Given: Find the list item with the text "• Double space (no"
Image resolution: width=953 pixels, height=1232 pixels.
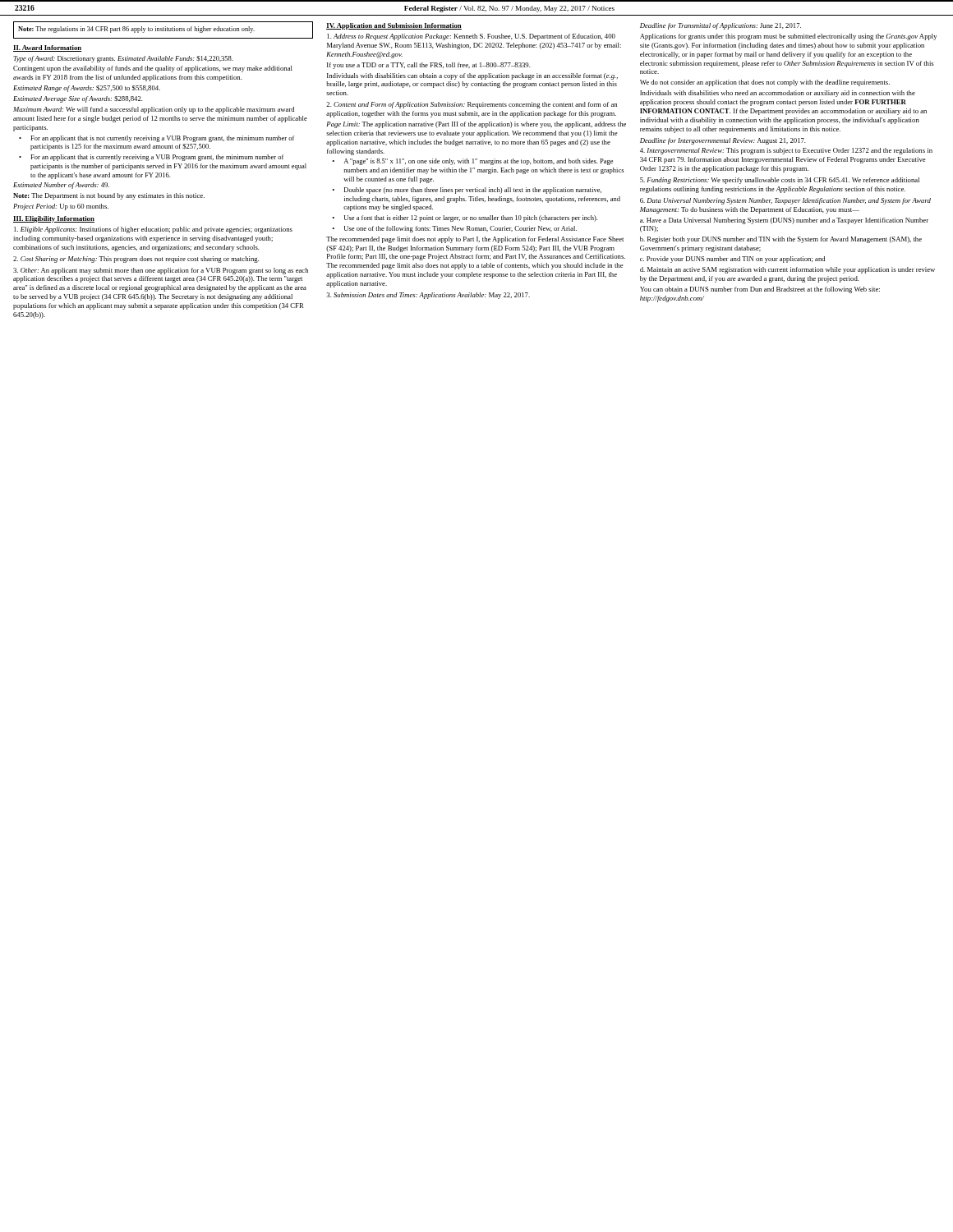Looking at the screenshot, I should click(x=479, y=199).
